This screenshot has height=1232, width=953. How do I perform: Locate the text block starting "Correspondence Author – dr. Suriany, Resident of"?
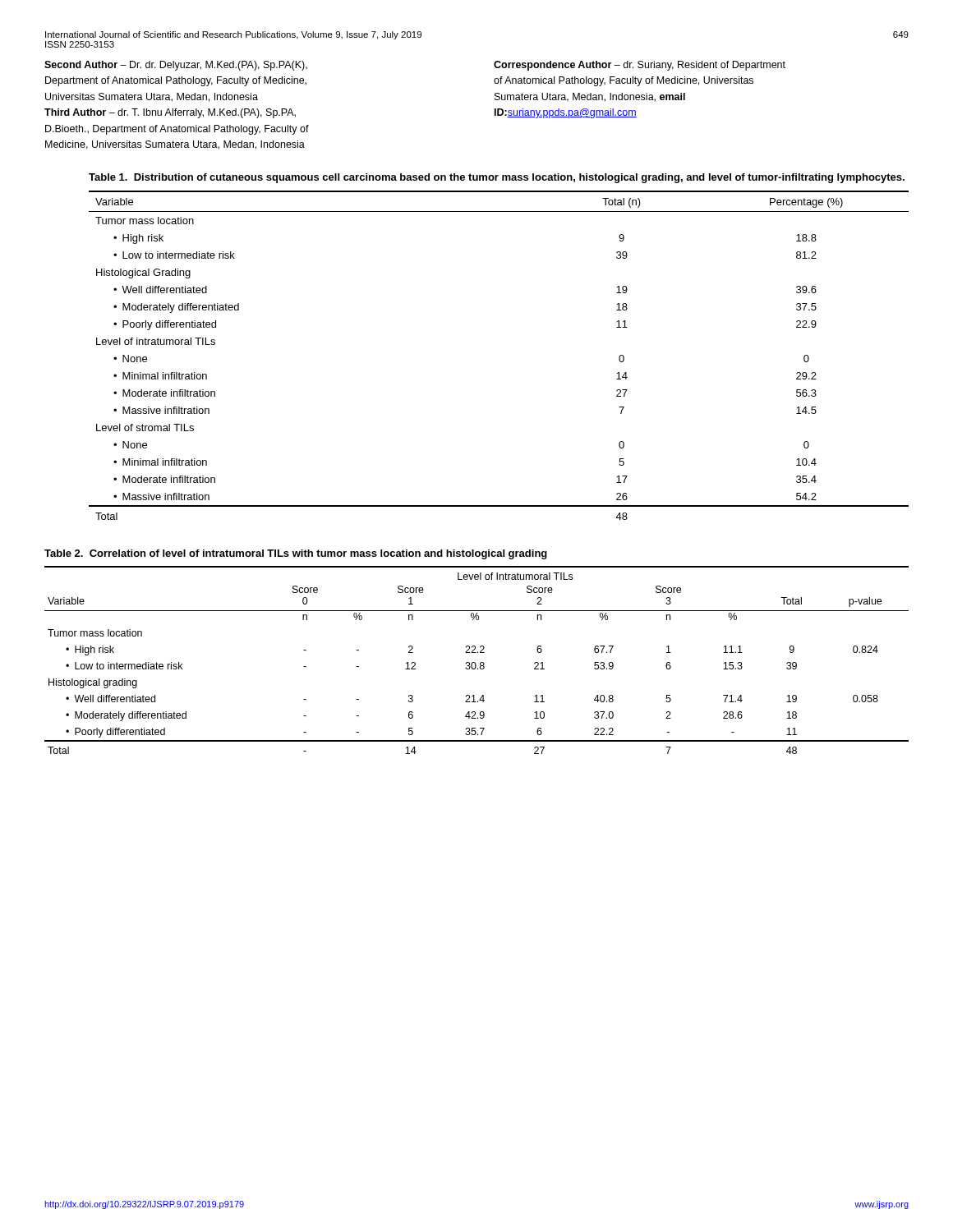[x=640, y=89]
